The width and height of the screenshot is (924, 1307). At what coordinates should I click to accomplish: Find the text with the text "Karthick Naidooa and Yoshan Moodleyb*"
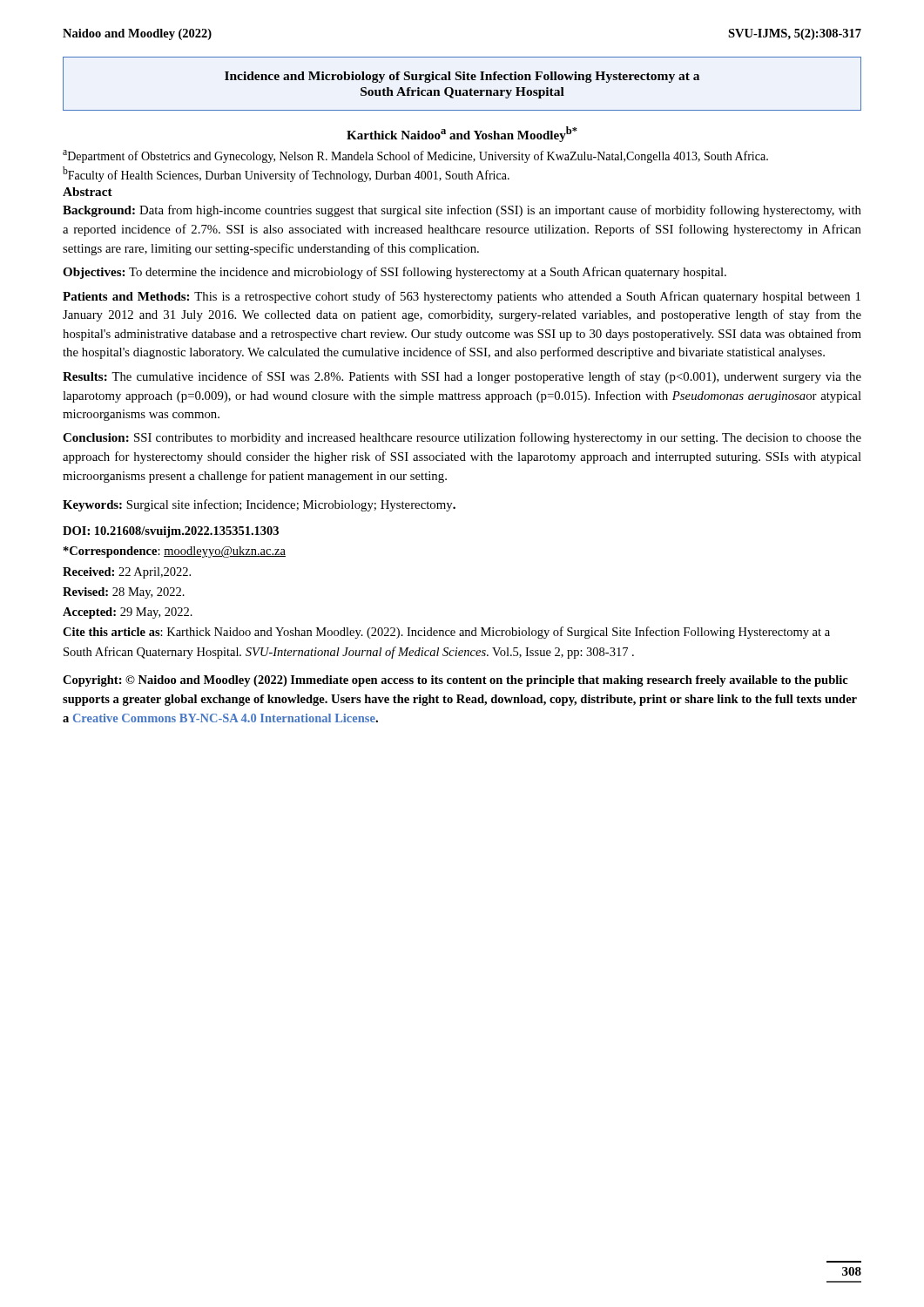point(462,133)
